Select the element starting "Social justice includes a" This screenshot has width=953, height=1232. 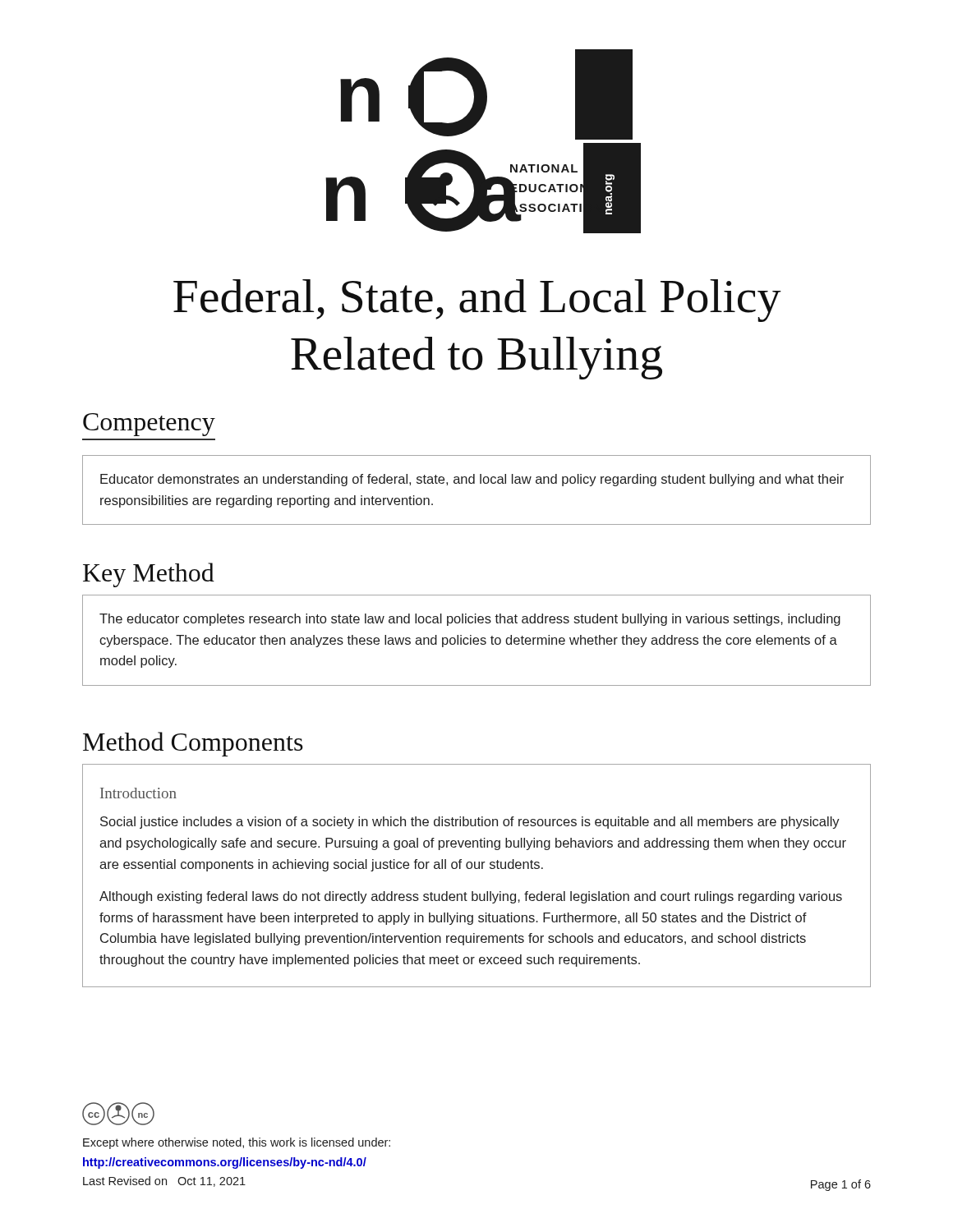pyautogui.click(x=473, y=843)
